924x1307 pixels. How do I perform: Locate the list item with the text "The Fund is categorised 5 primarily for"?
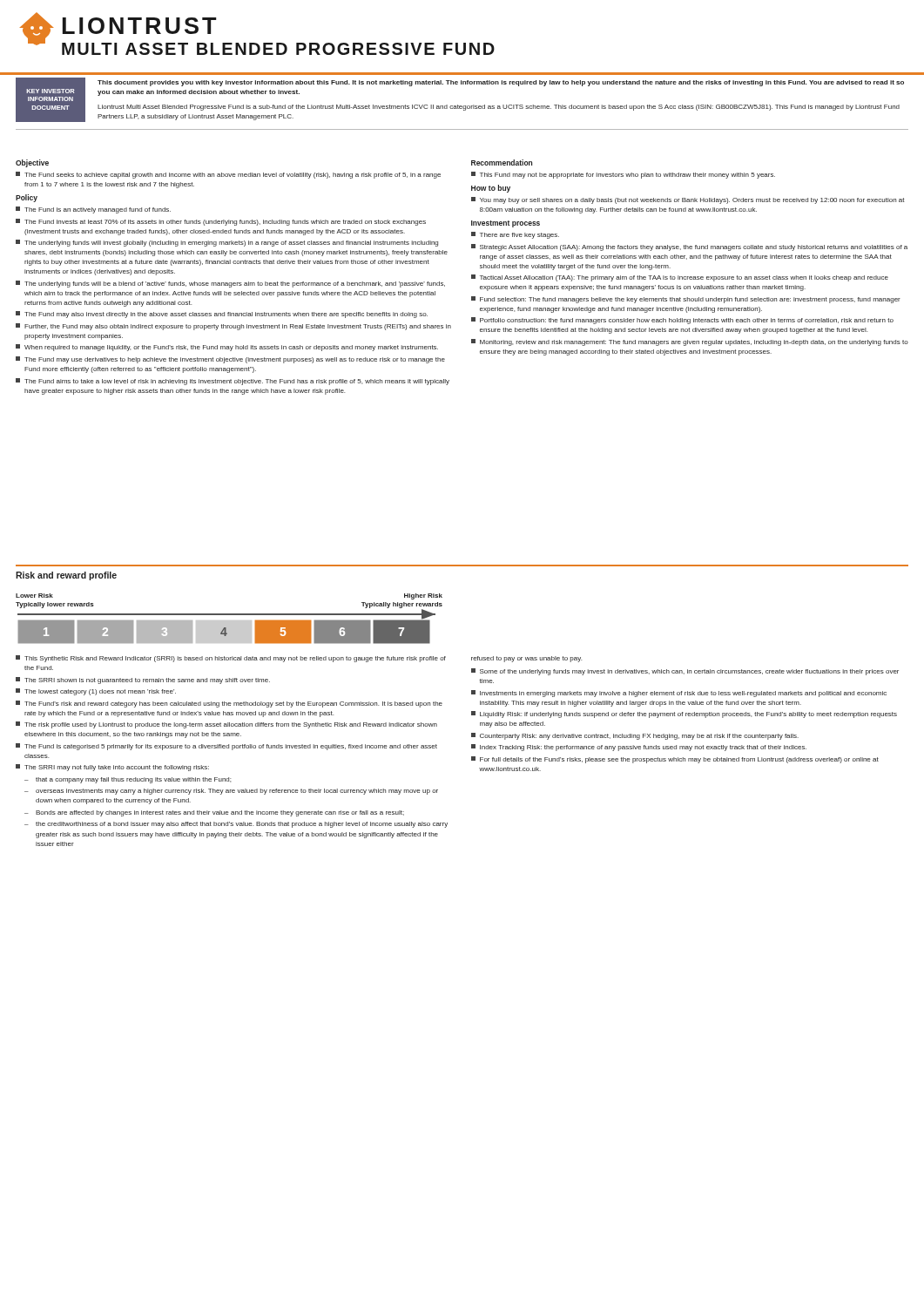tap(235, 751)
